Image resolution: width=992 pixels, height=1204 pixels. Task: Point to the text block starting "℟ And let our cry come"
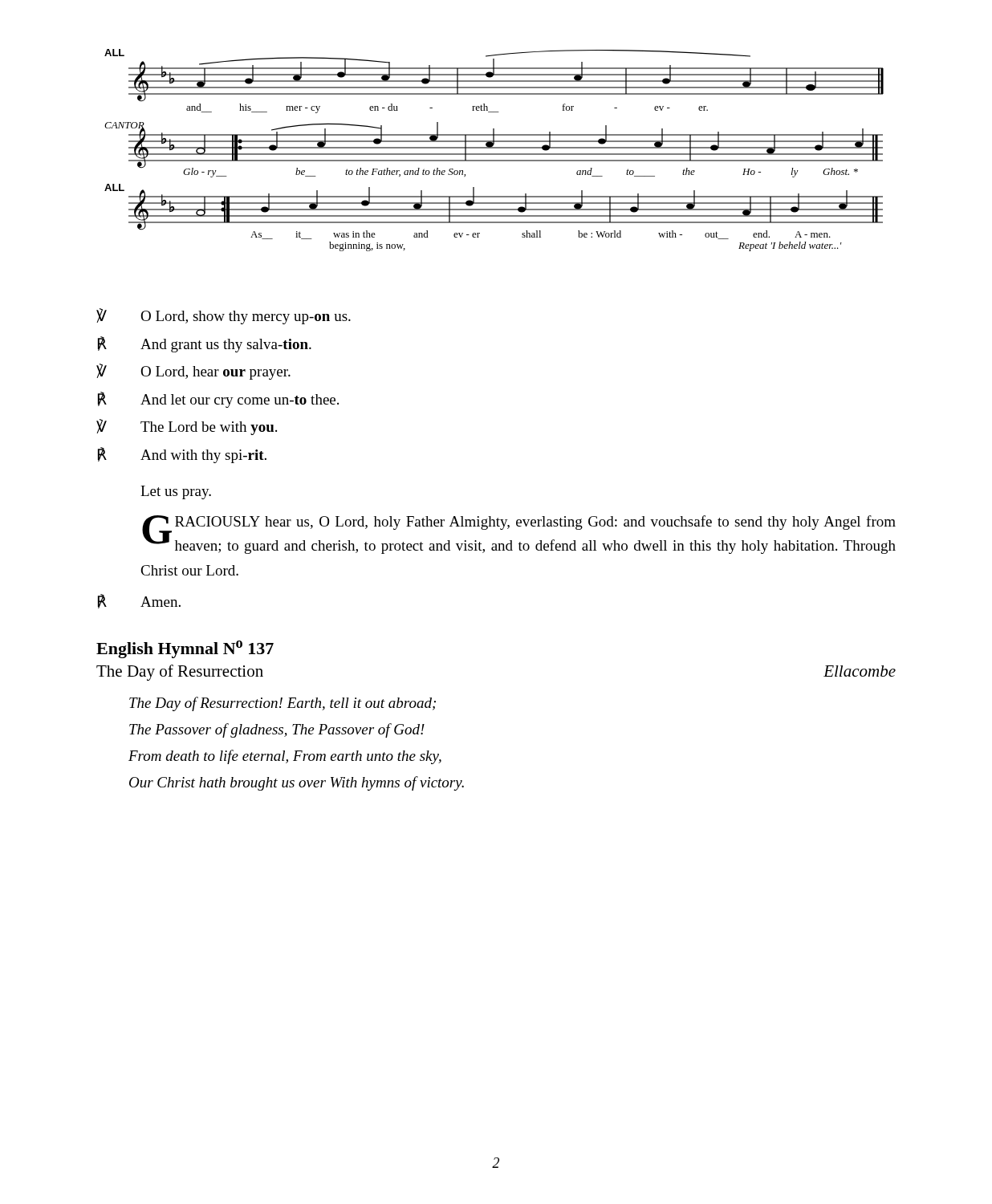(x=218, y=400)
